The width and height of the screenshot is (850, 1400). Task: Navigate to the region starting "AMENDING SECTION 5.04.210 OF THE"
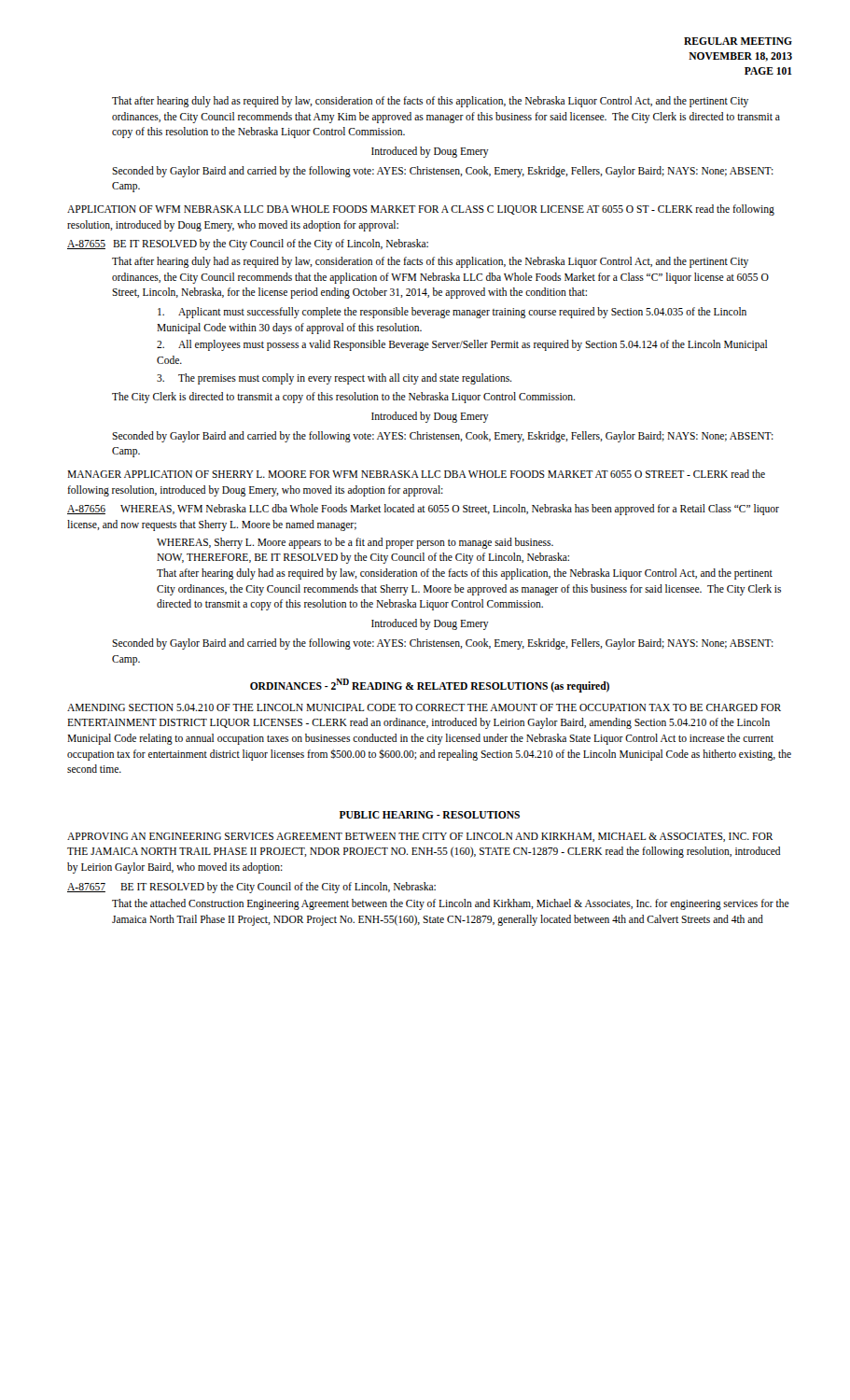[x=429, y=738]
